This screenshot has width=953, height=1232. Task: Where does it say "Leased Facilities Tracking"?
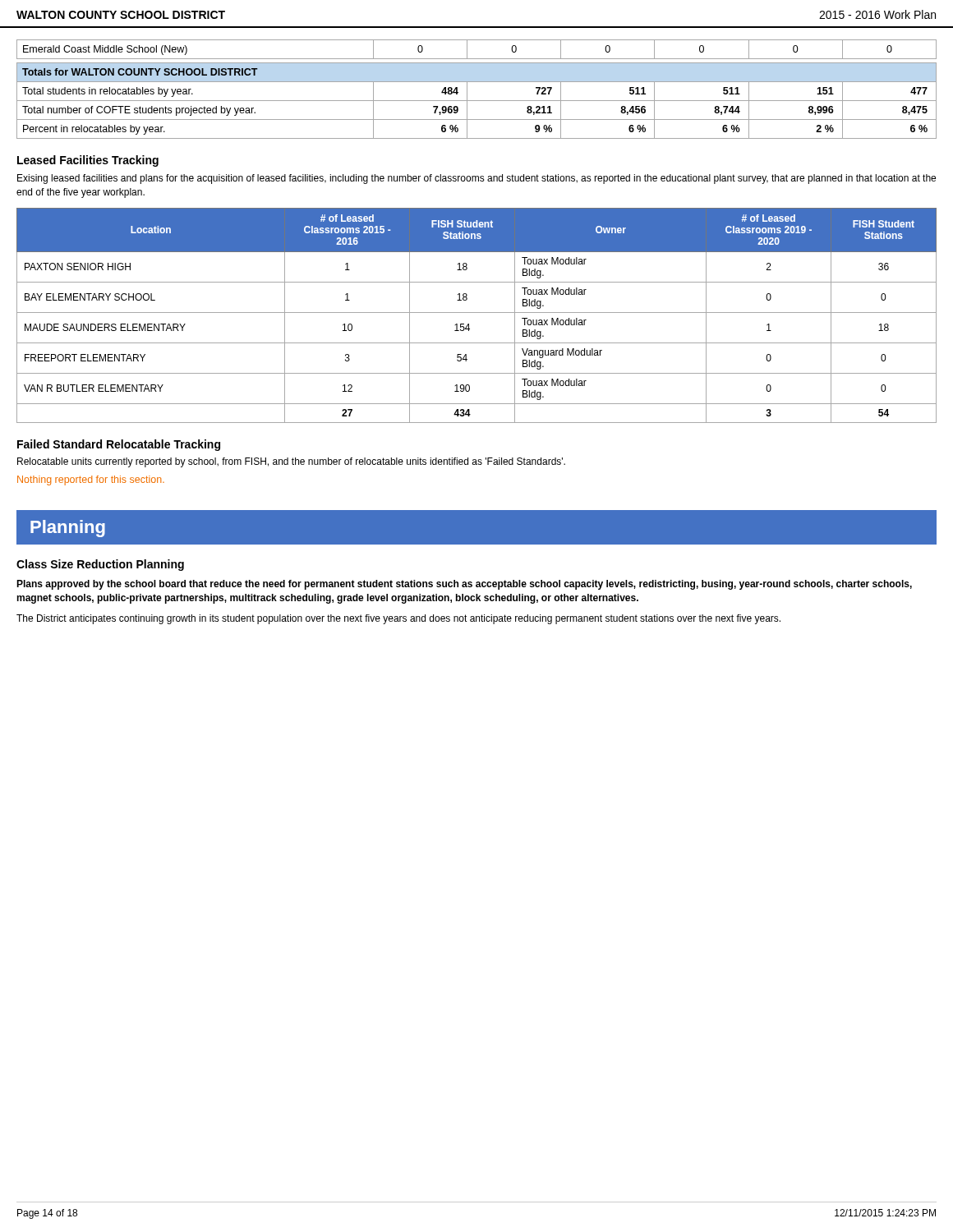[x=88, y=160]
